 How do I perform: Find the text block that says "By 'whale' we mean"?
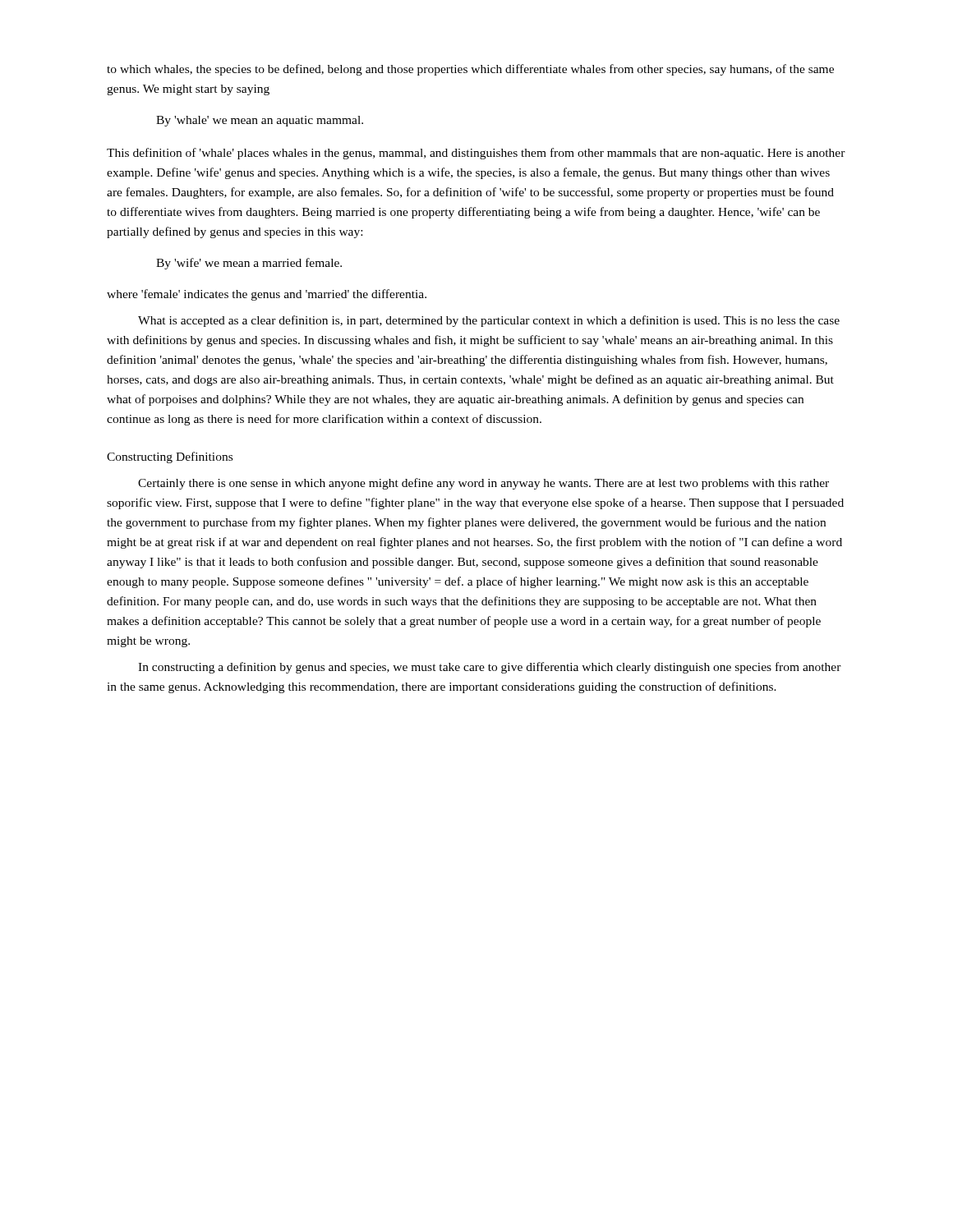[260, 120]
